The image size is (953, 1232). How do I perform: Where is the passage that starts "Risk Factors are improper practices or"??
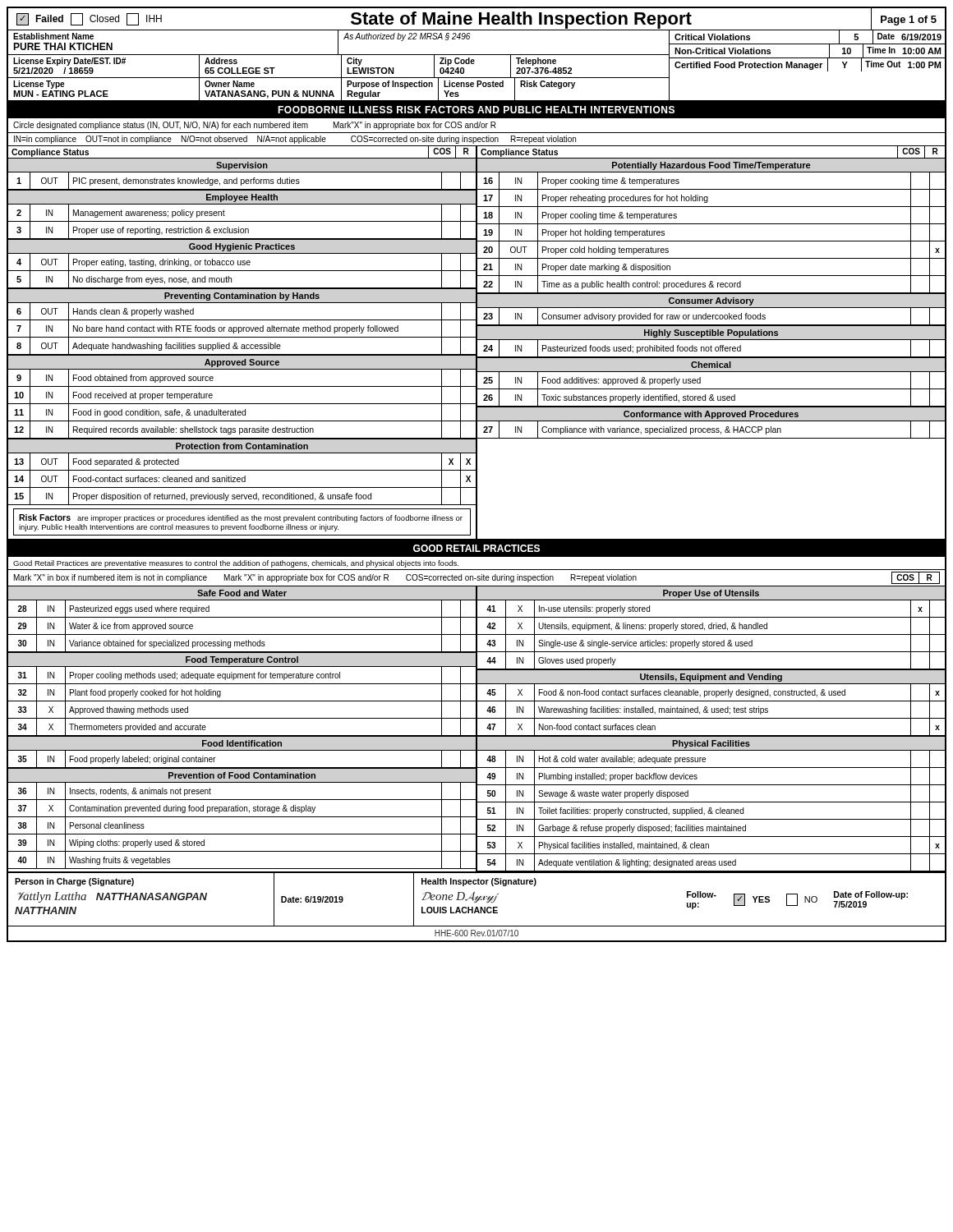point(241,522)
